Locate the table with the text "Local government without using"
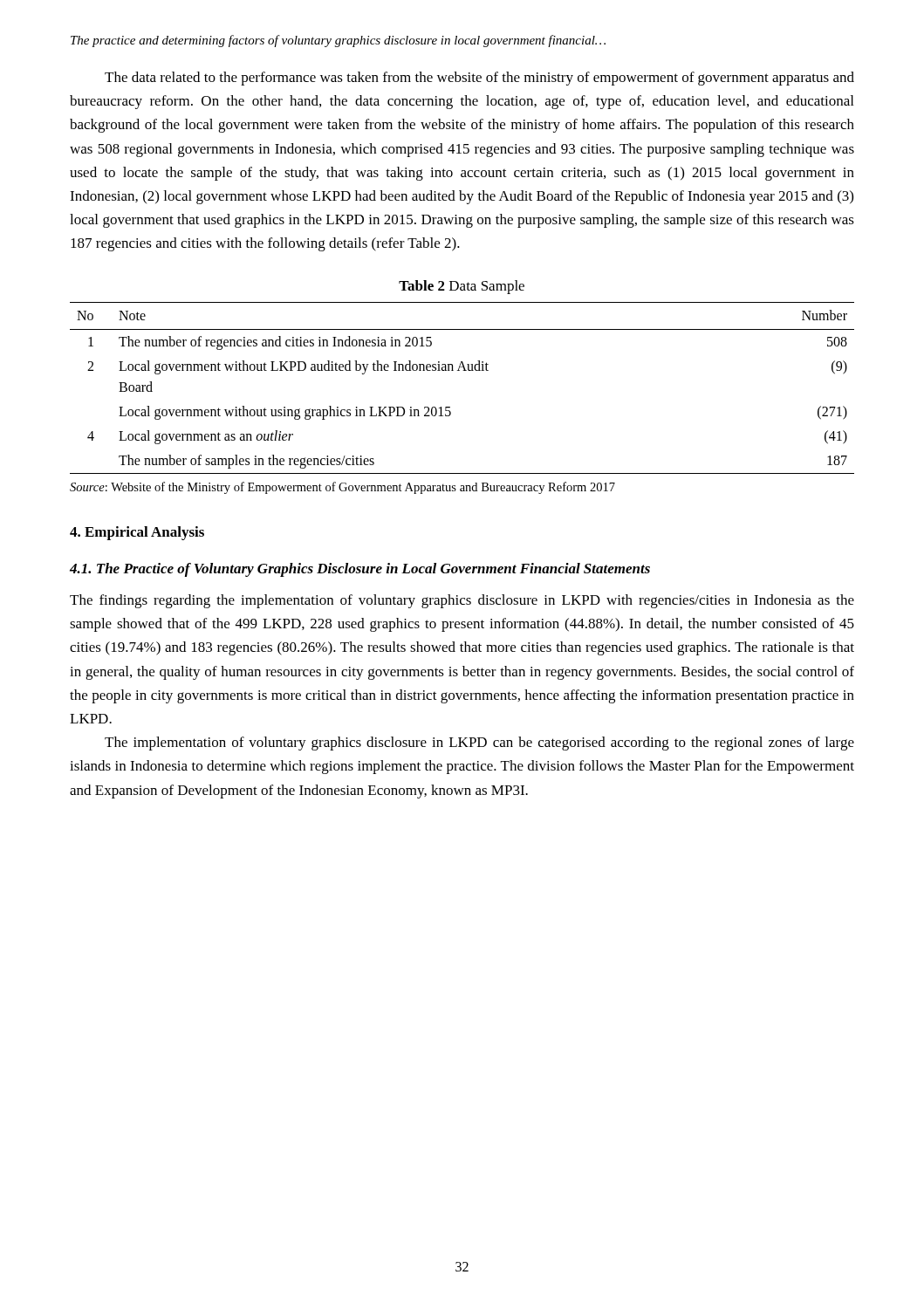This screenshot has height=1309, width=924. [x=462, y=388]
